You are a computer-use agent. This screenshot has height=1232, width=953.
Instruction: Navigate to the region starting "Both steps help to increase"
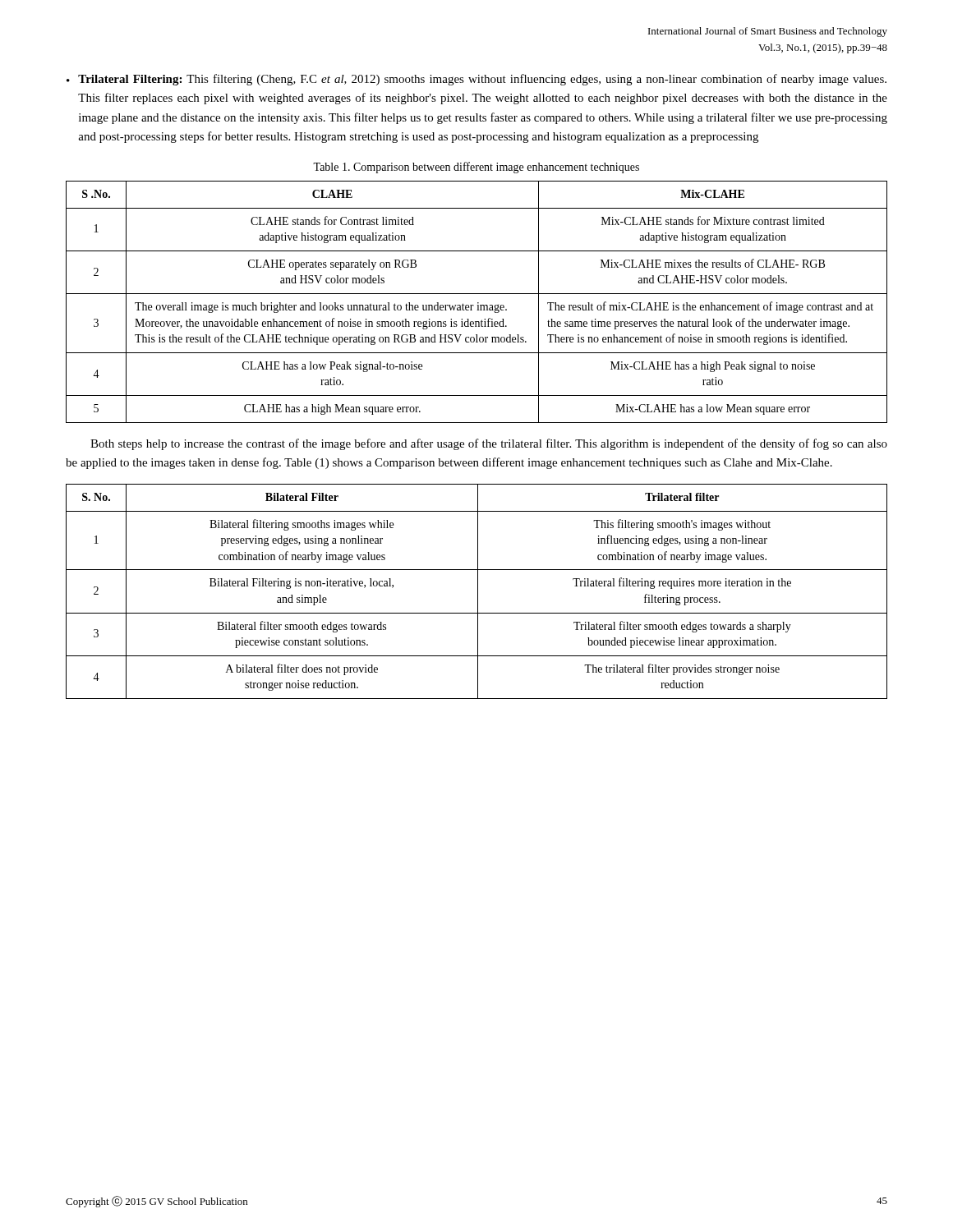476,453
